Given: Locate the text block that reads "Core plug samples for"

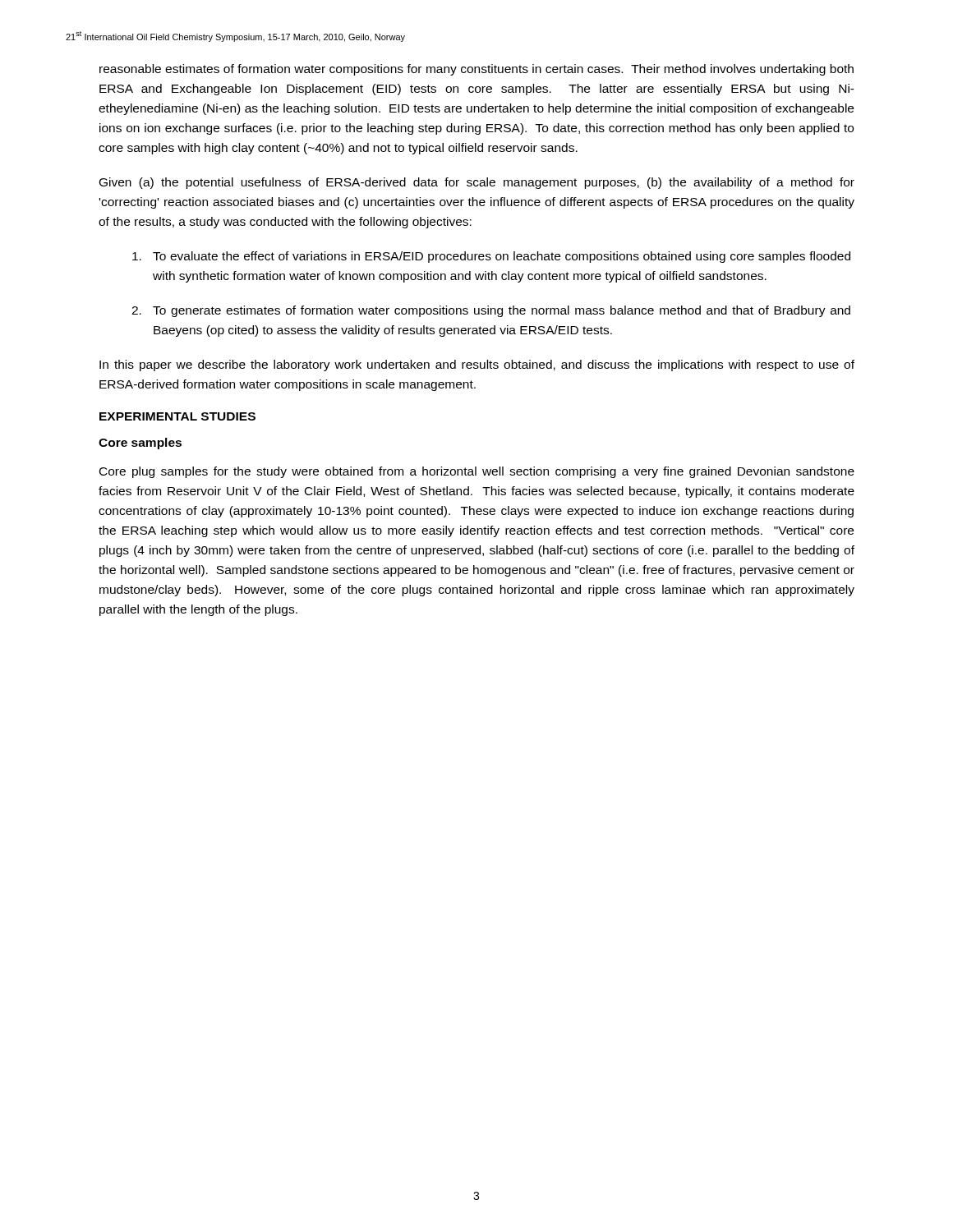Looking at the screenshot, I should coord(476,540).
